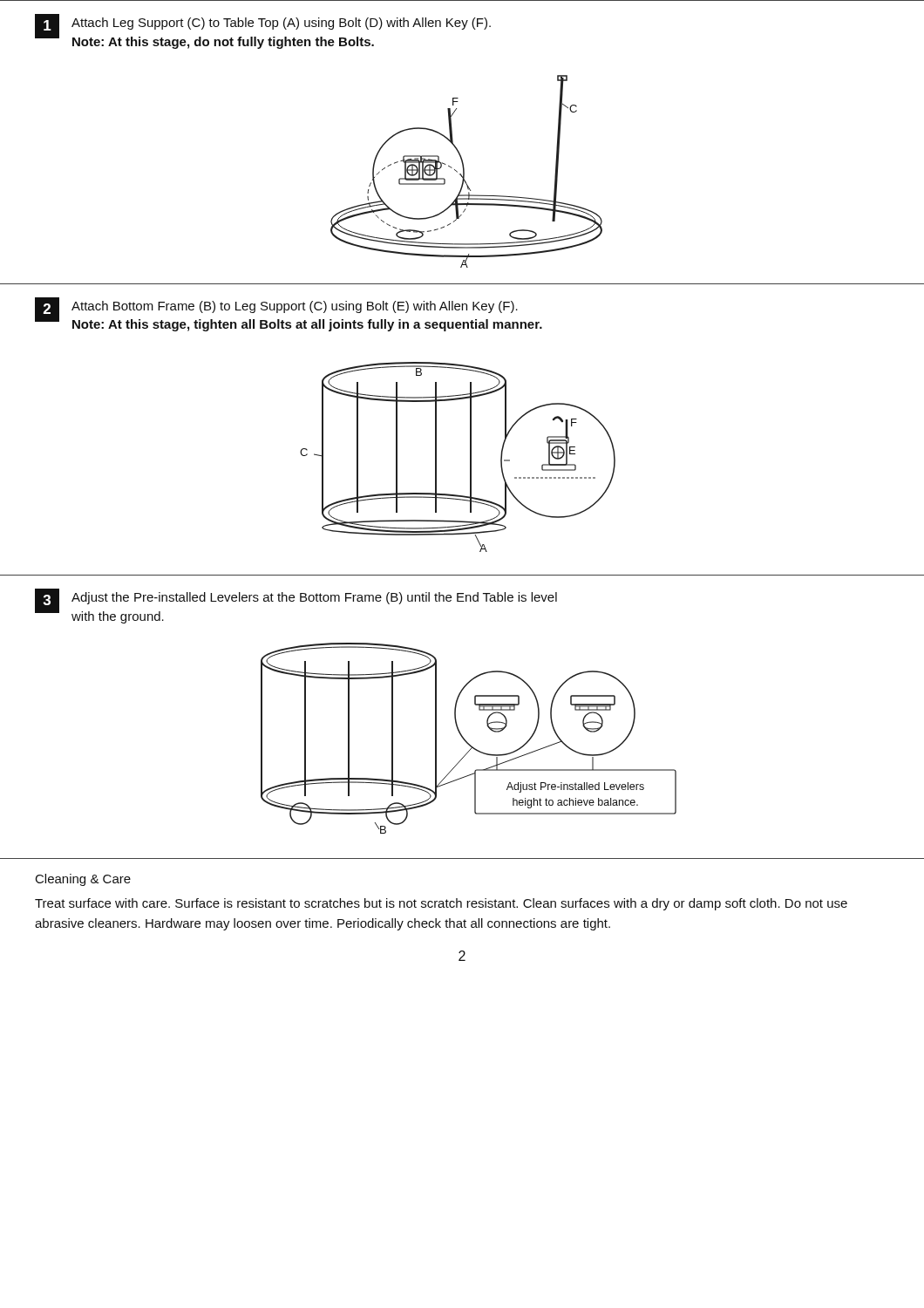Find the list item that reads "1 Attach Leg Support (C) to Table"
This screenshot has width=924, height=1308.
click(x=462, y=32)
